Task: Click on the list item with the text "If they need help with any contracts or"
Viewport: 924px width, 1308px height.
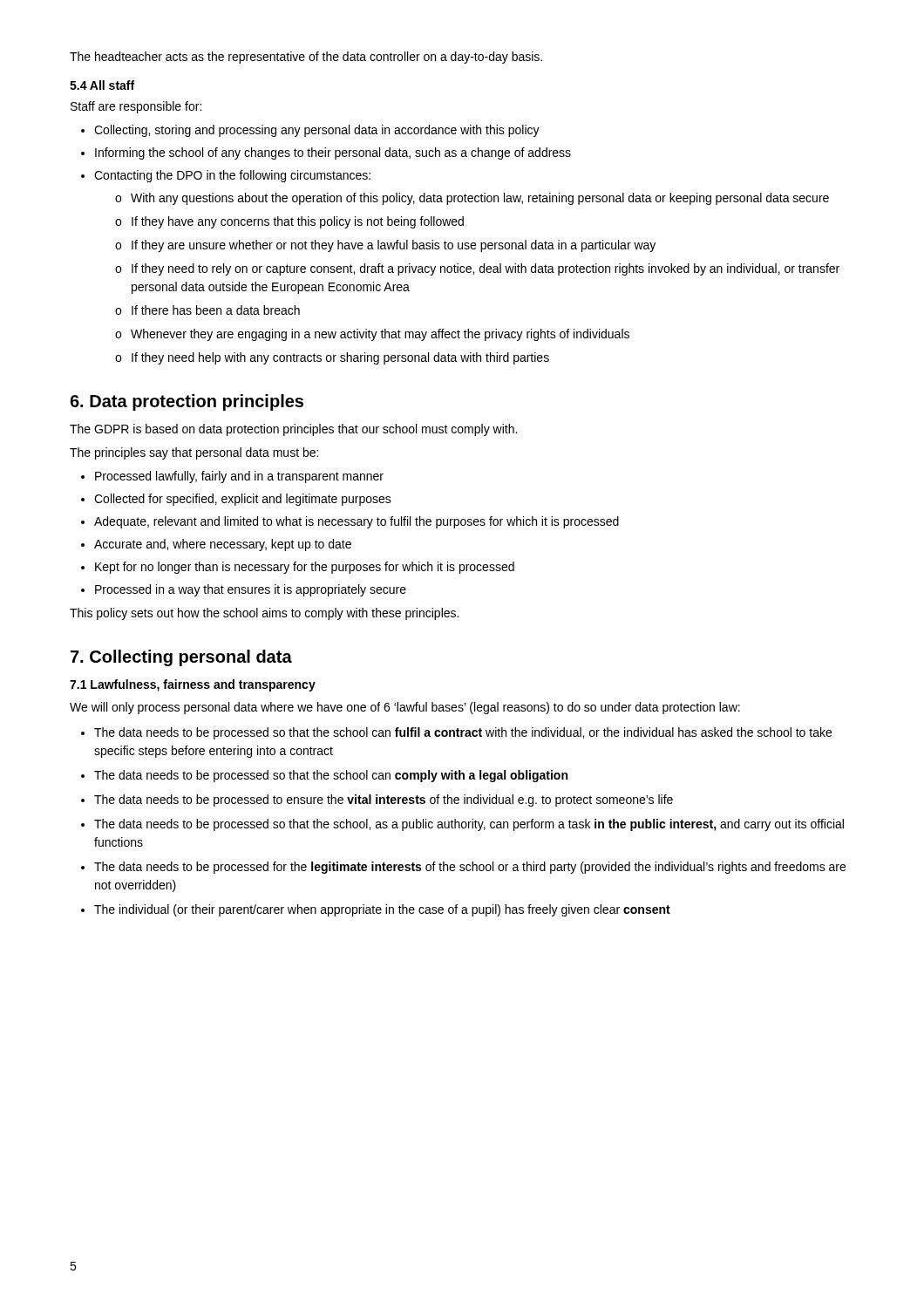Action: coord(340,358)
